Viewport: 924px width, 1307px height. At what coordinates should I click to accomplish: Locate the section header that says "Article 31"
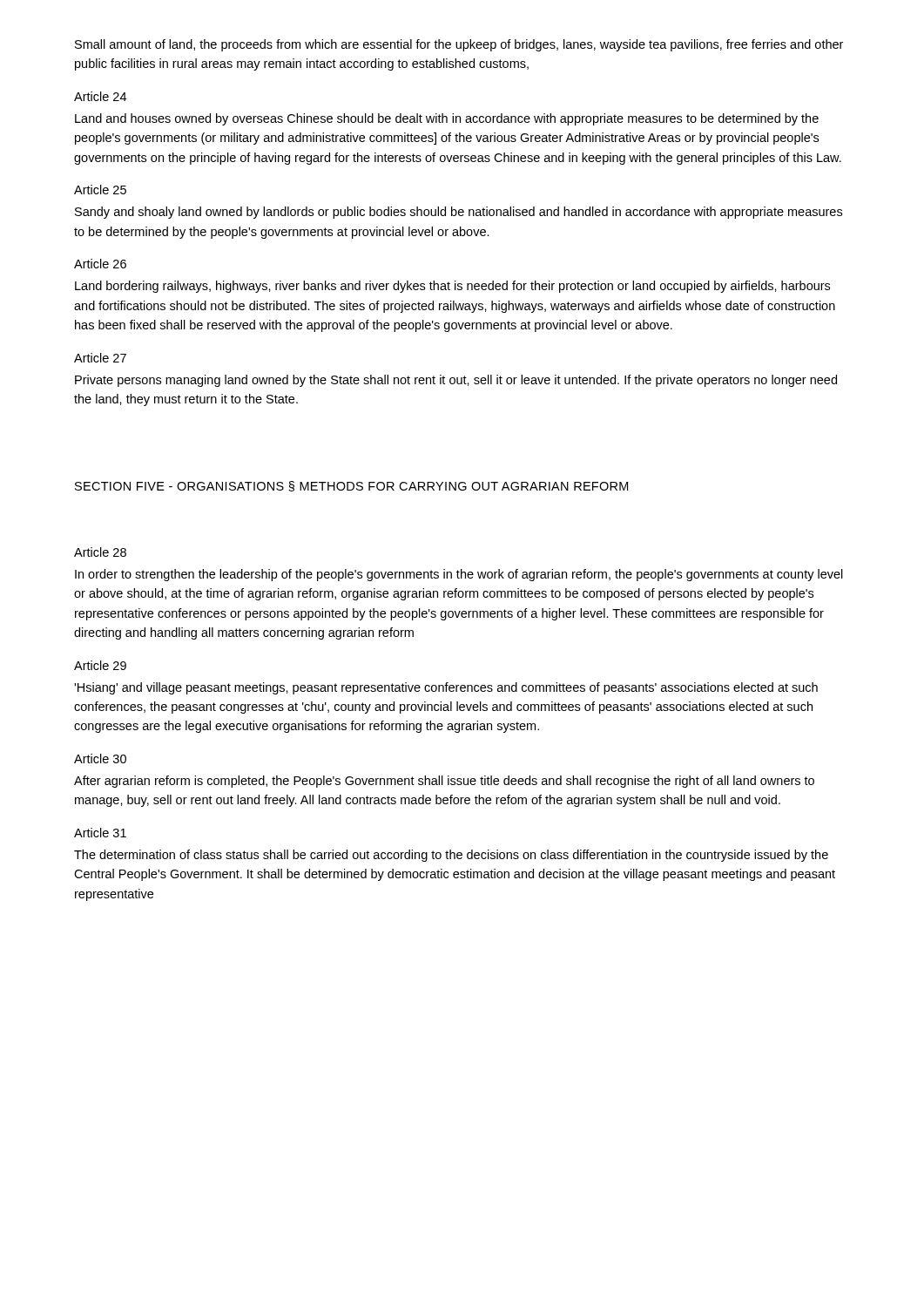[x=100, y=833]
